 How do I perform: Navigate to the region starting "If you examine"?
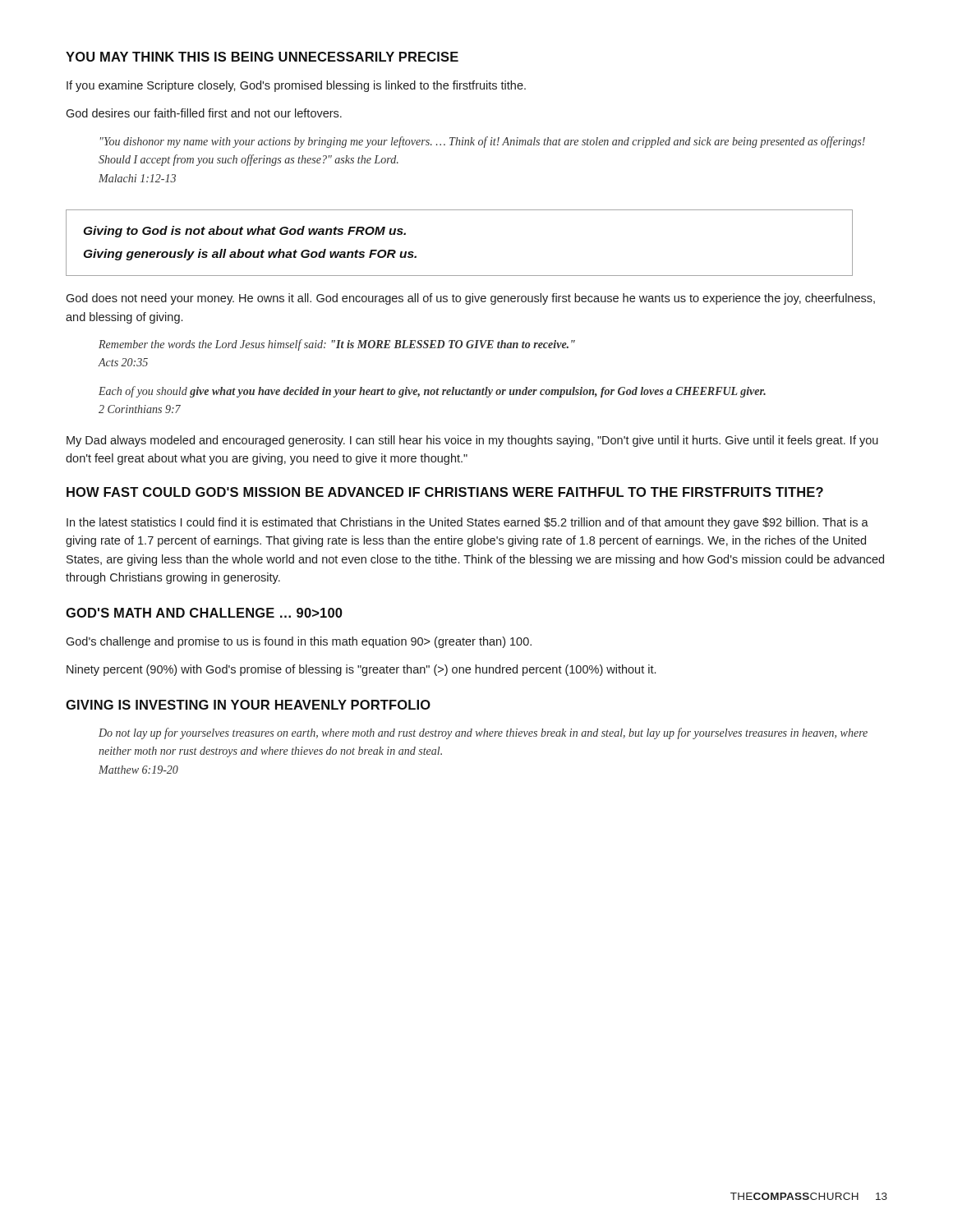point(296,85)
